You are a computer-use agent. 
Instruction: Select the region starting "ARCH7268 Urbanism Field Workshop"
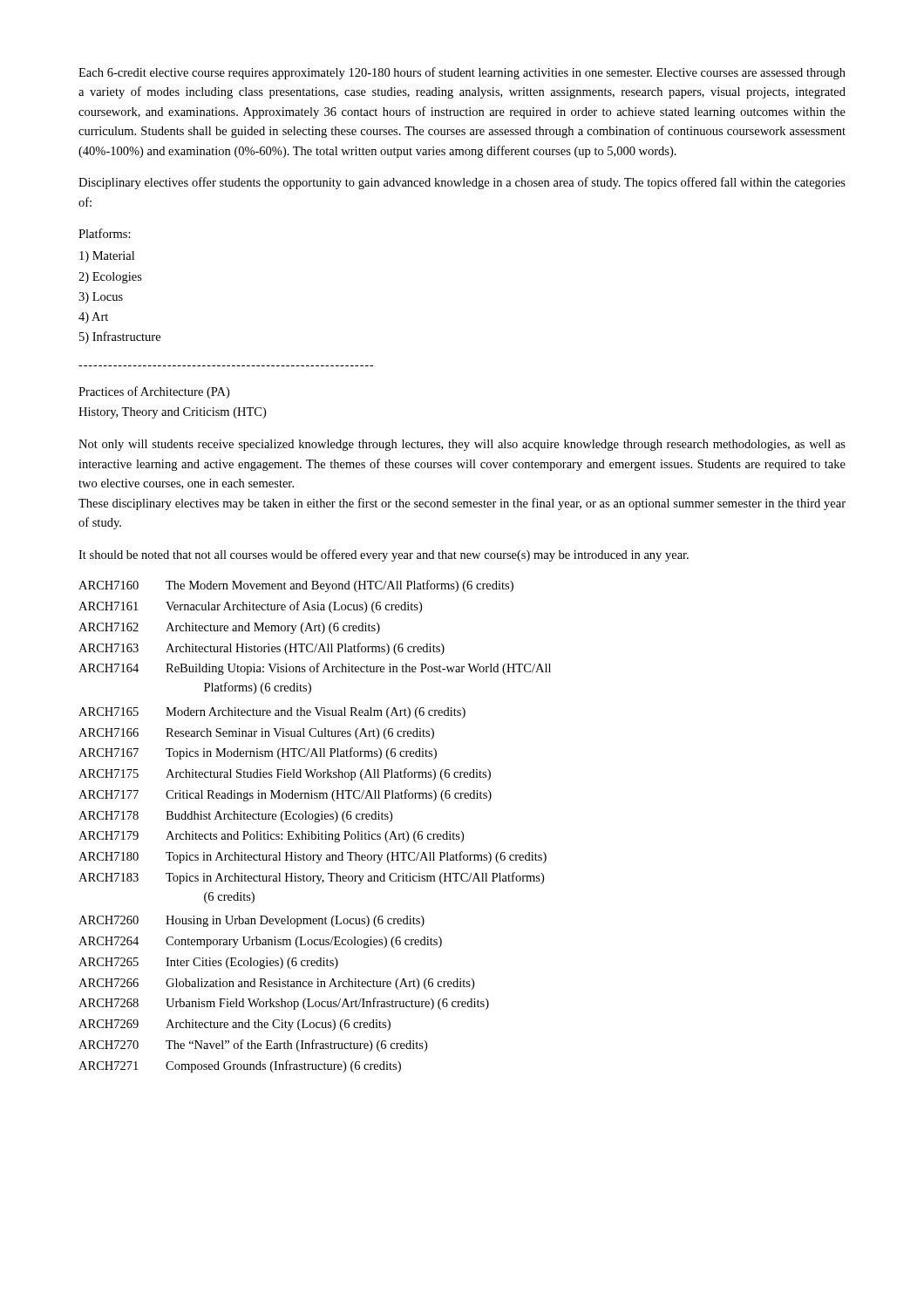pos(462,1004)
